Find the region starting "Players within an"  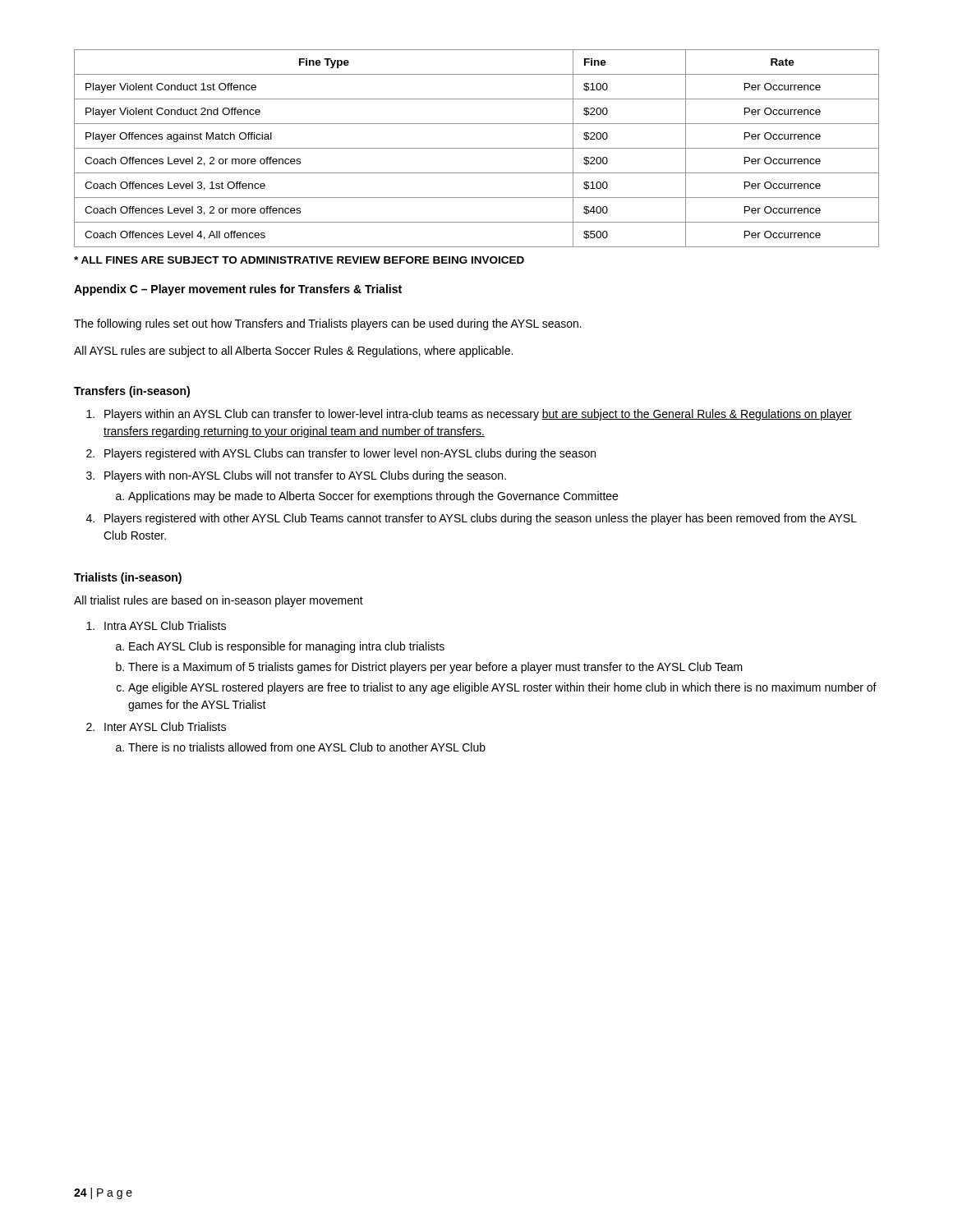click(x=478, y=423)
